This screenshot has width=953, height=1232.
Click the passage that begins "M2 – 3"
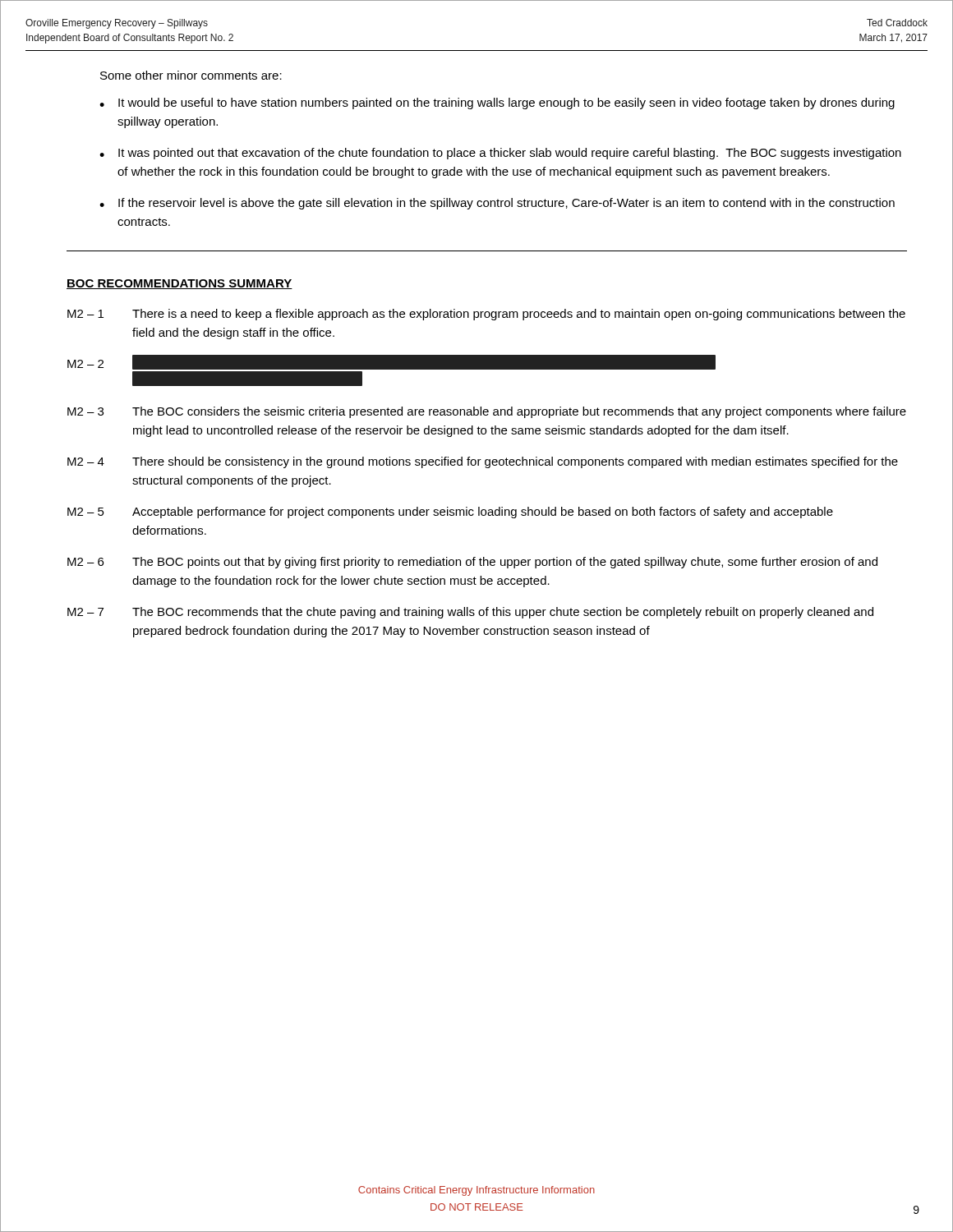click(487, 421)
